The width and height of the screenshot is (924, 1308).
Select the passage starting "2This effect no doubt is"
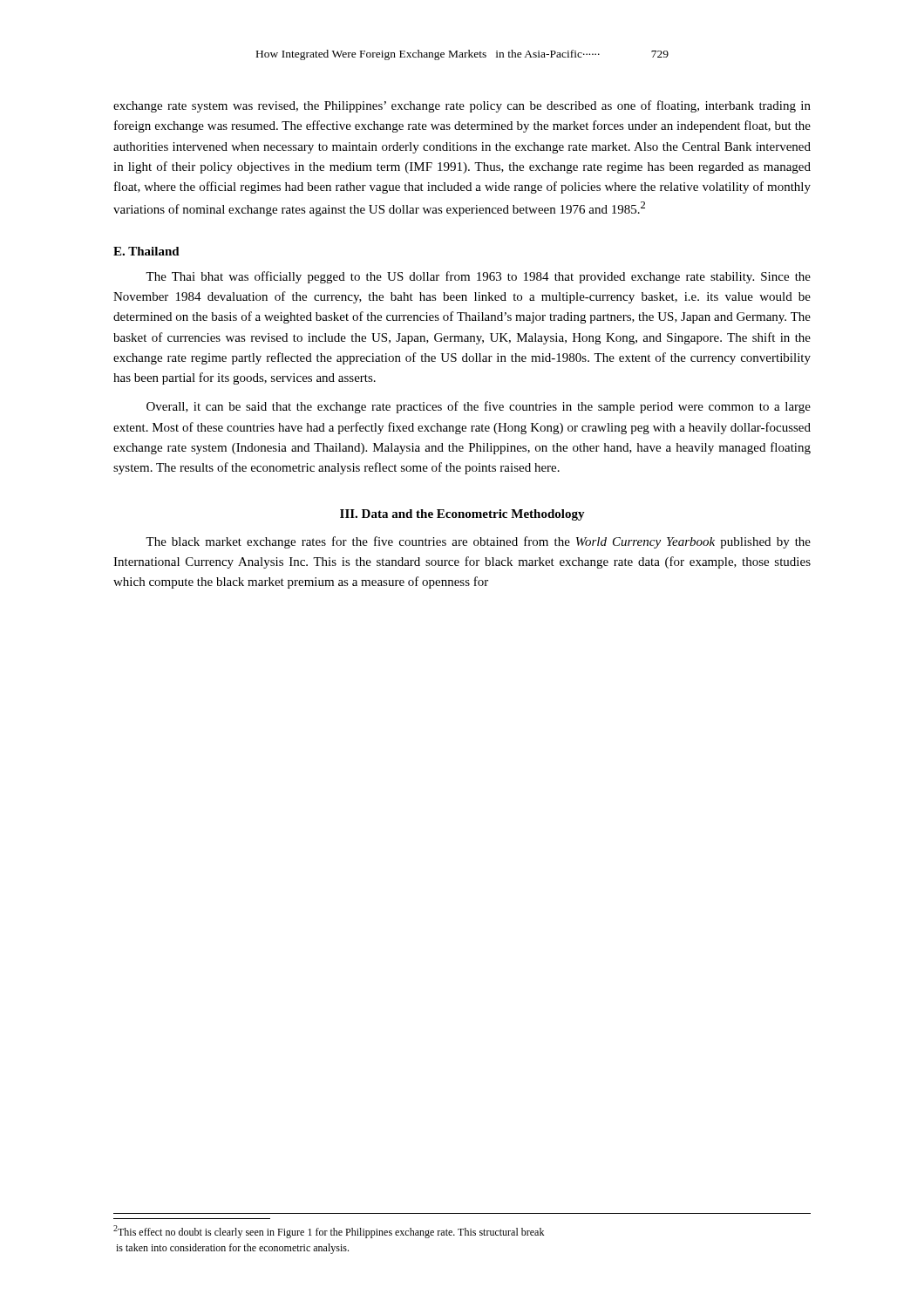click(462, 1237)
